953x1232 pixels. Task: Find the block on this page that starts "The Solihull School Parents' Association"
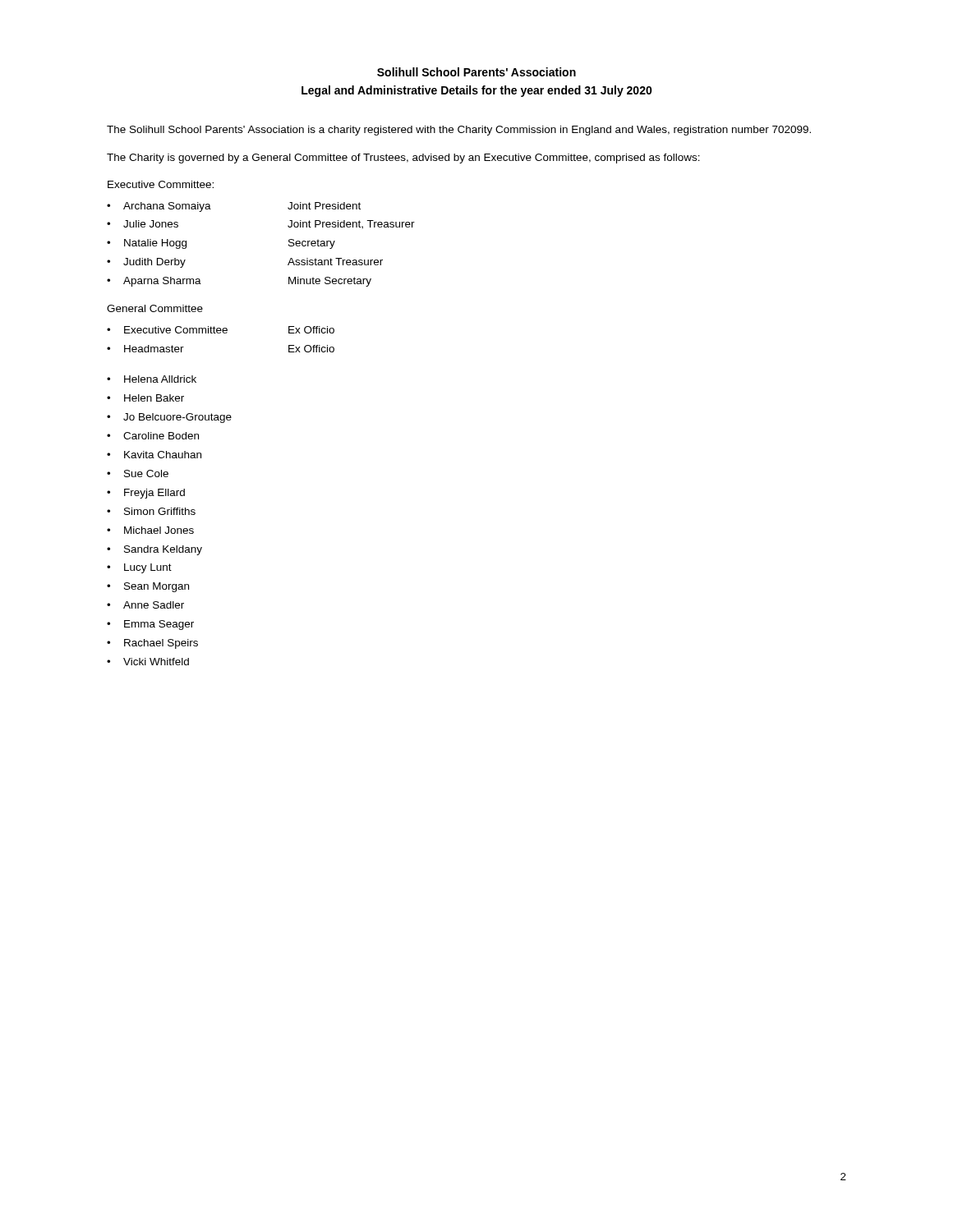pos(459,129)
